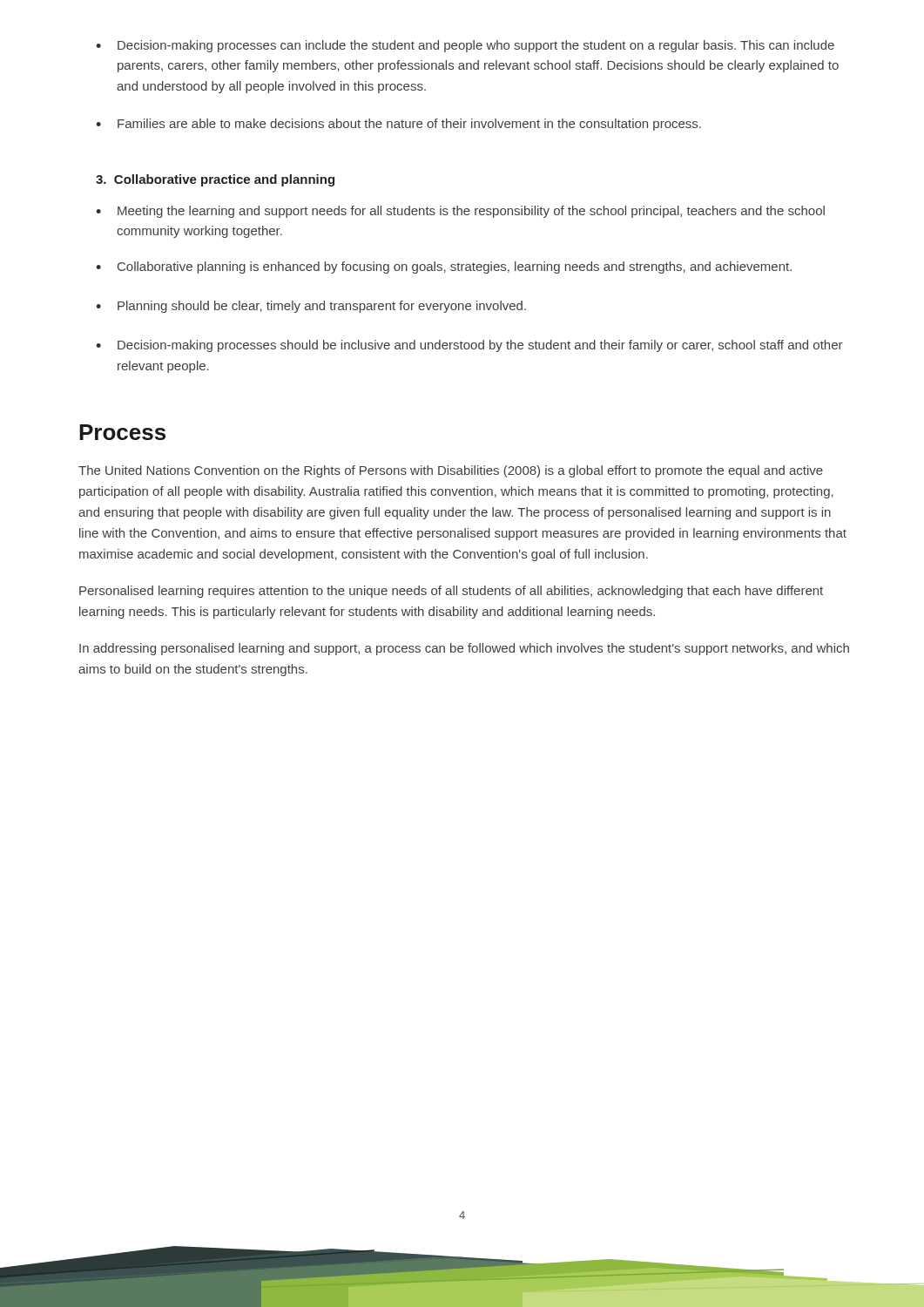Find the text starting "• Decision-making processes can"
Viewport: 924px width, 1307px height.
click(475, 65)
